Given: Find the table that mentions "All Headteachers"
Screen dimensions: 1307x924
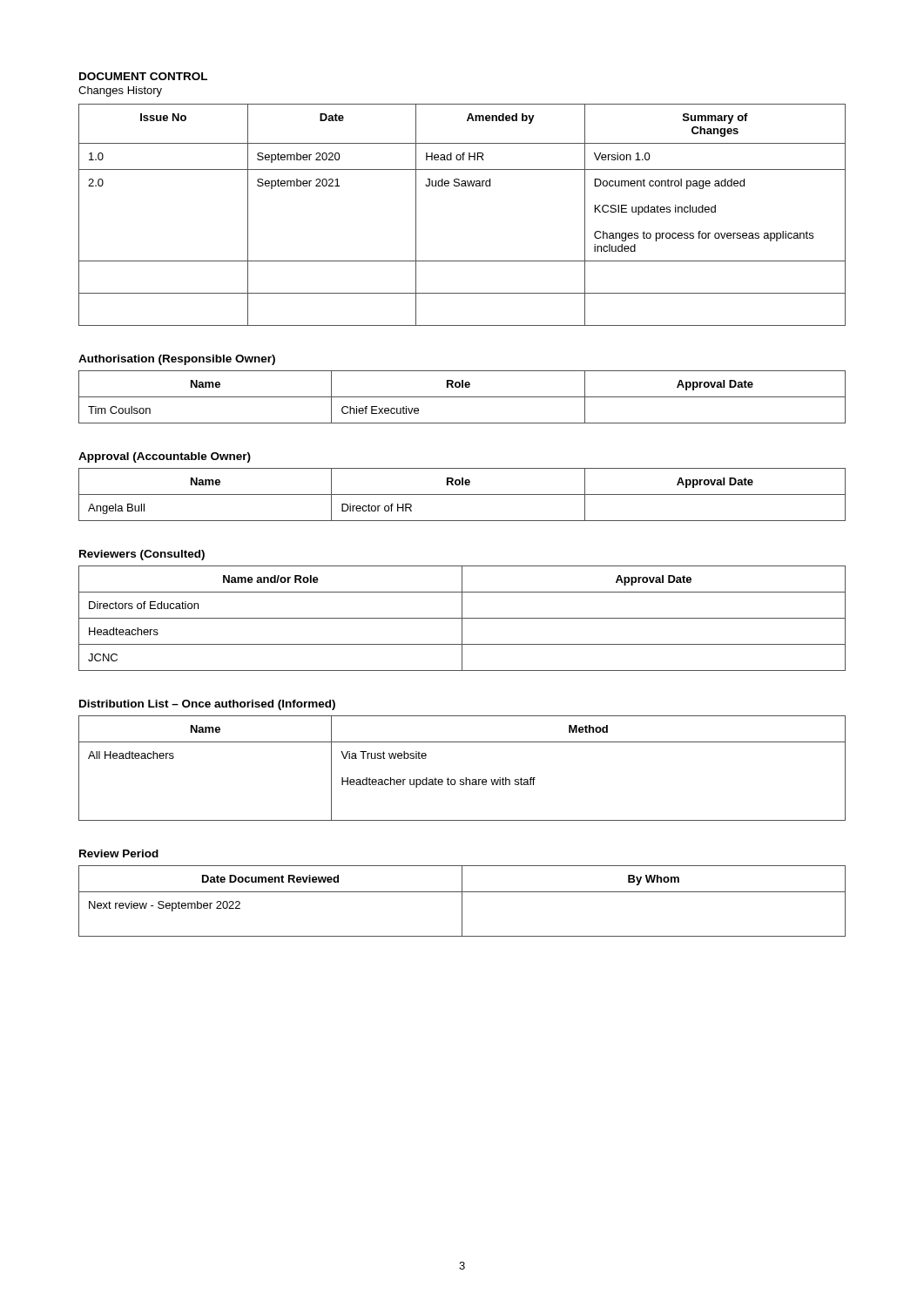Looking at the screenshot, I should tap(462, 768).
